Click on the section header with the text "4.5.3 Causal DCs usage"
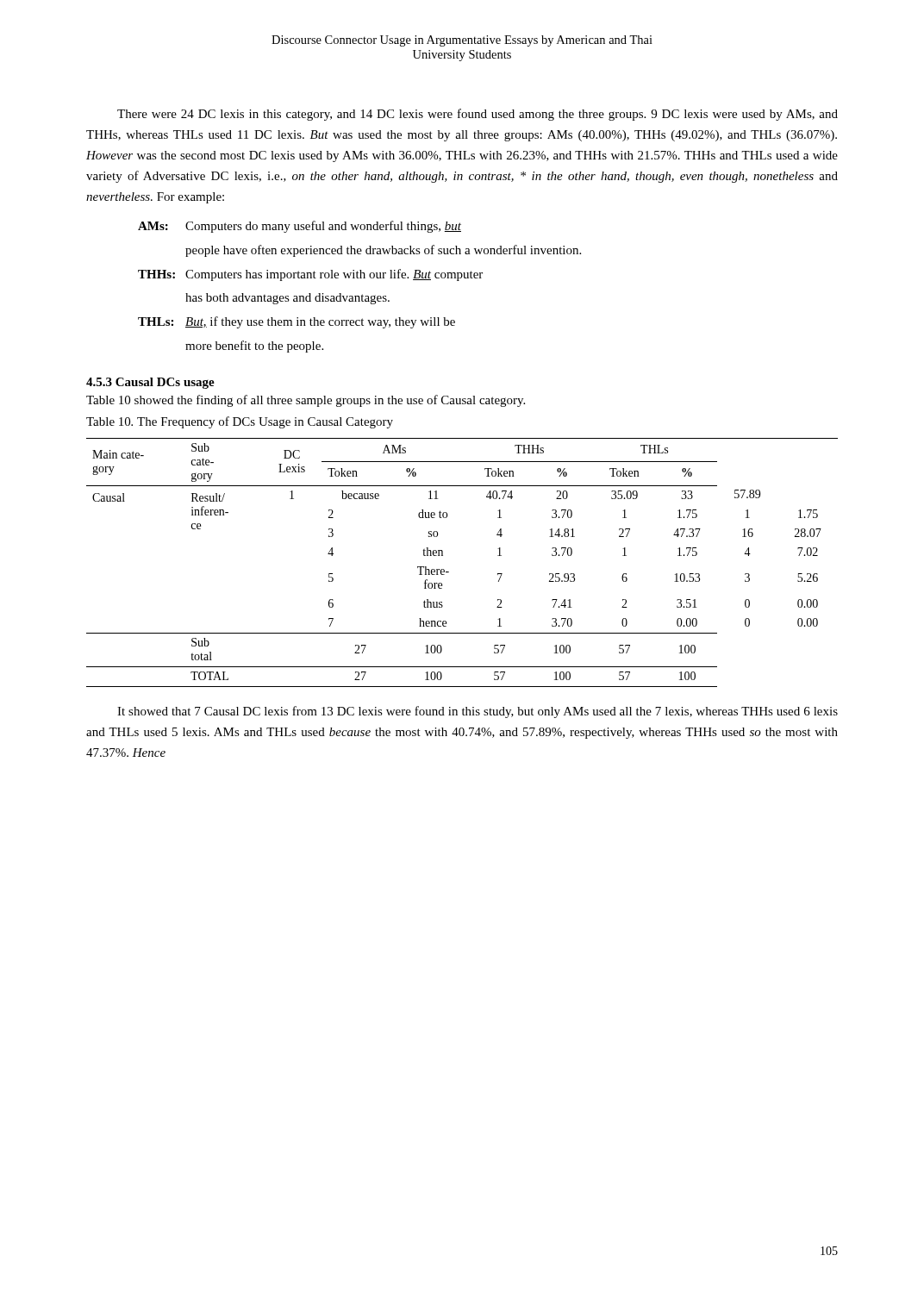Image resolution: width=924 pixels, height=1293 pixels. click(x=150, y=381)
